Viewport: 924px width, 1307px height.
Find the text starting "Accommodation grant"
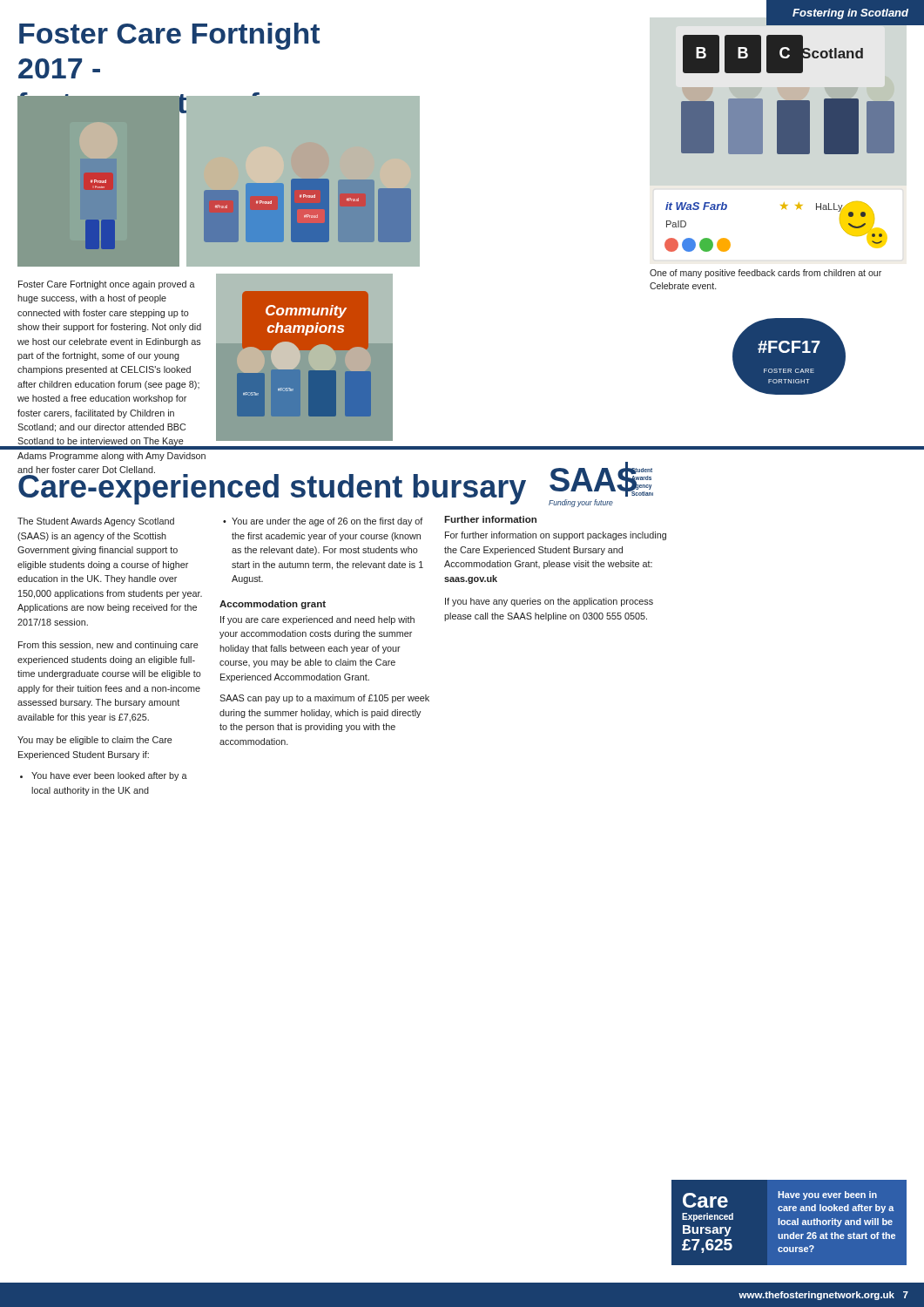pyautogui.click(x=325, y=603)
